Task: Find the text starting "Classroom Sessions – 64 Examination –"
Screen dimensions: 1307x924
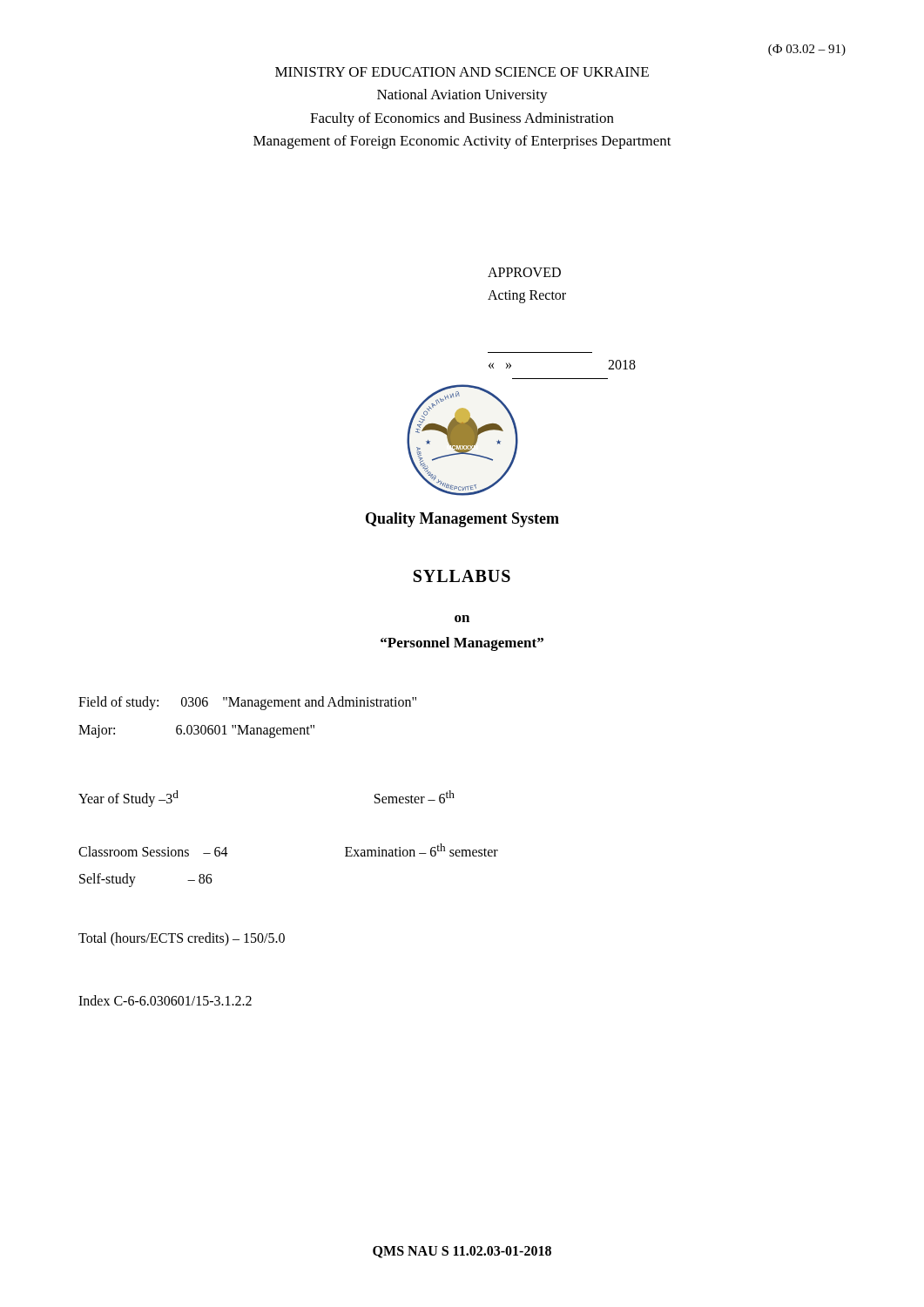Action: pos(123,850)
